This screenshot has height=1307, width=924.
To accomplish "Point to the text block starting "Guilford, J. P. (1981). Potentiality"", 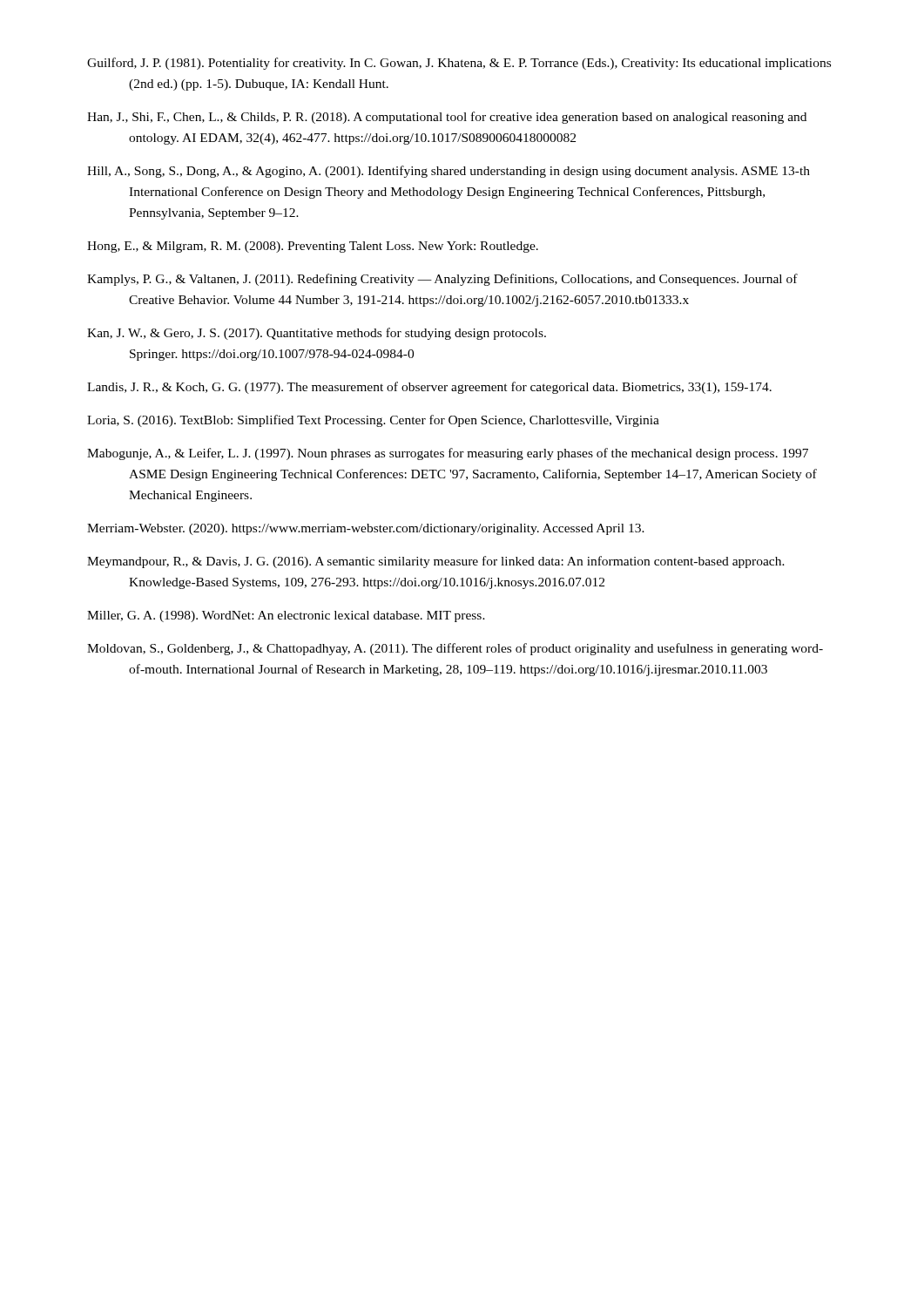I will pyautogui.click(x=459, y=73).
